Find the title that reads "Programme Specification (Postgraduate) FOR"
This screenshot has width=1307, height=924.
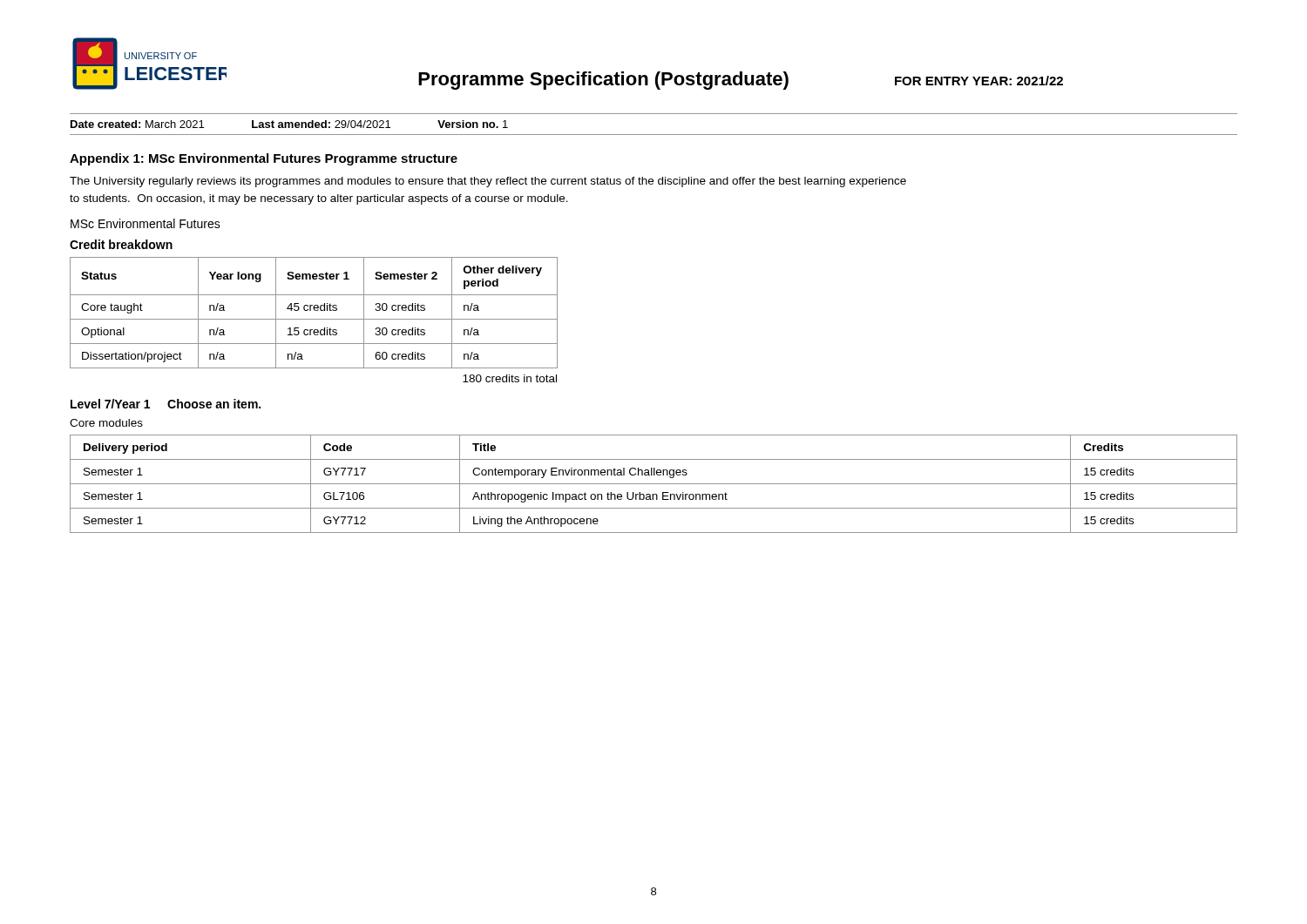[x=741, y=79]
